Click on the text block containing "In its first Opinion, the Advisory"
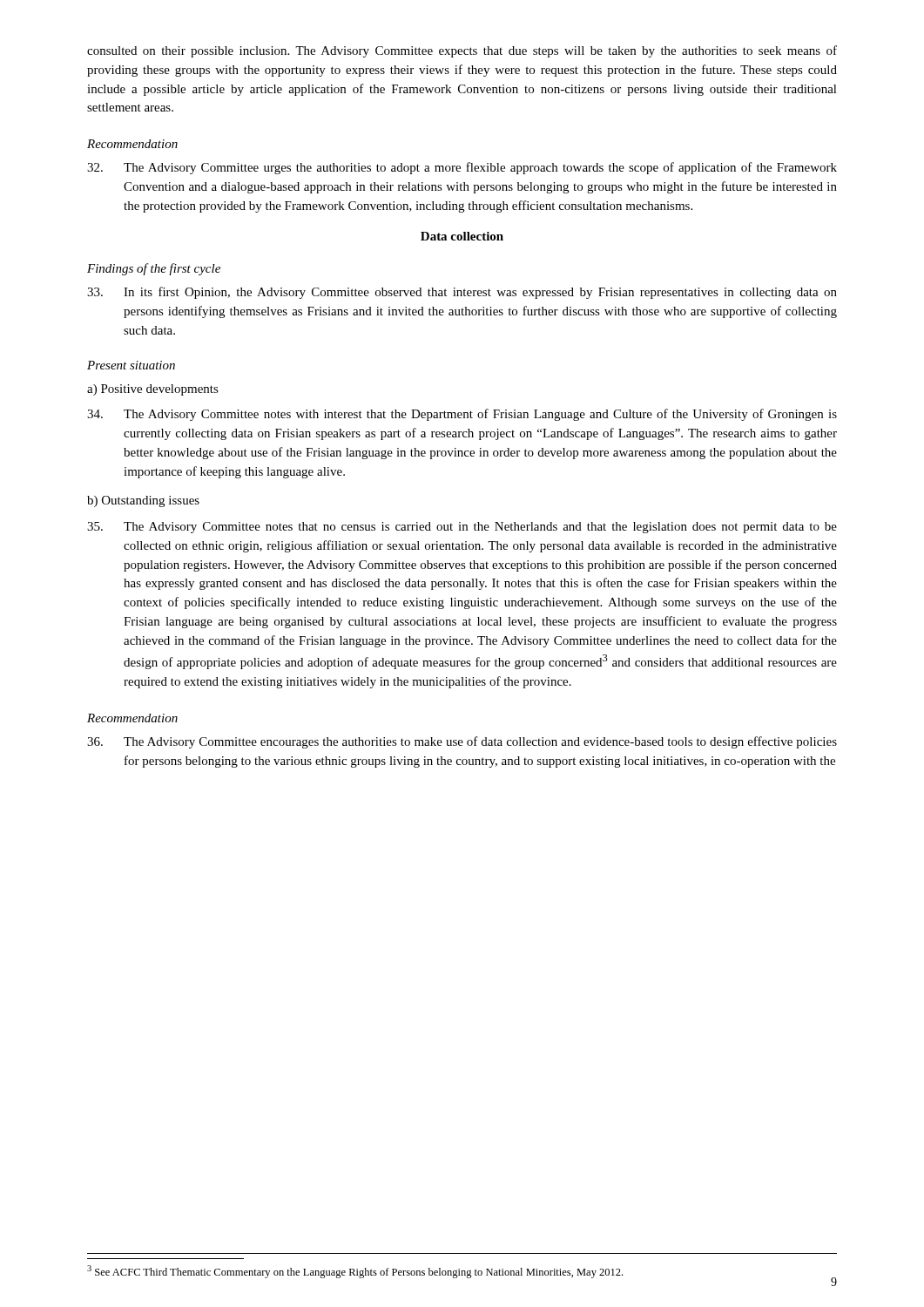924x1307 pixels. tap(462, 312)
